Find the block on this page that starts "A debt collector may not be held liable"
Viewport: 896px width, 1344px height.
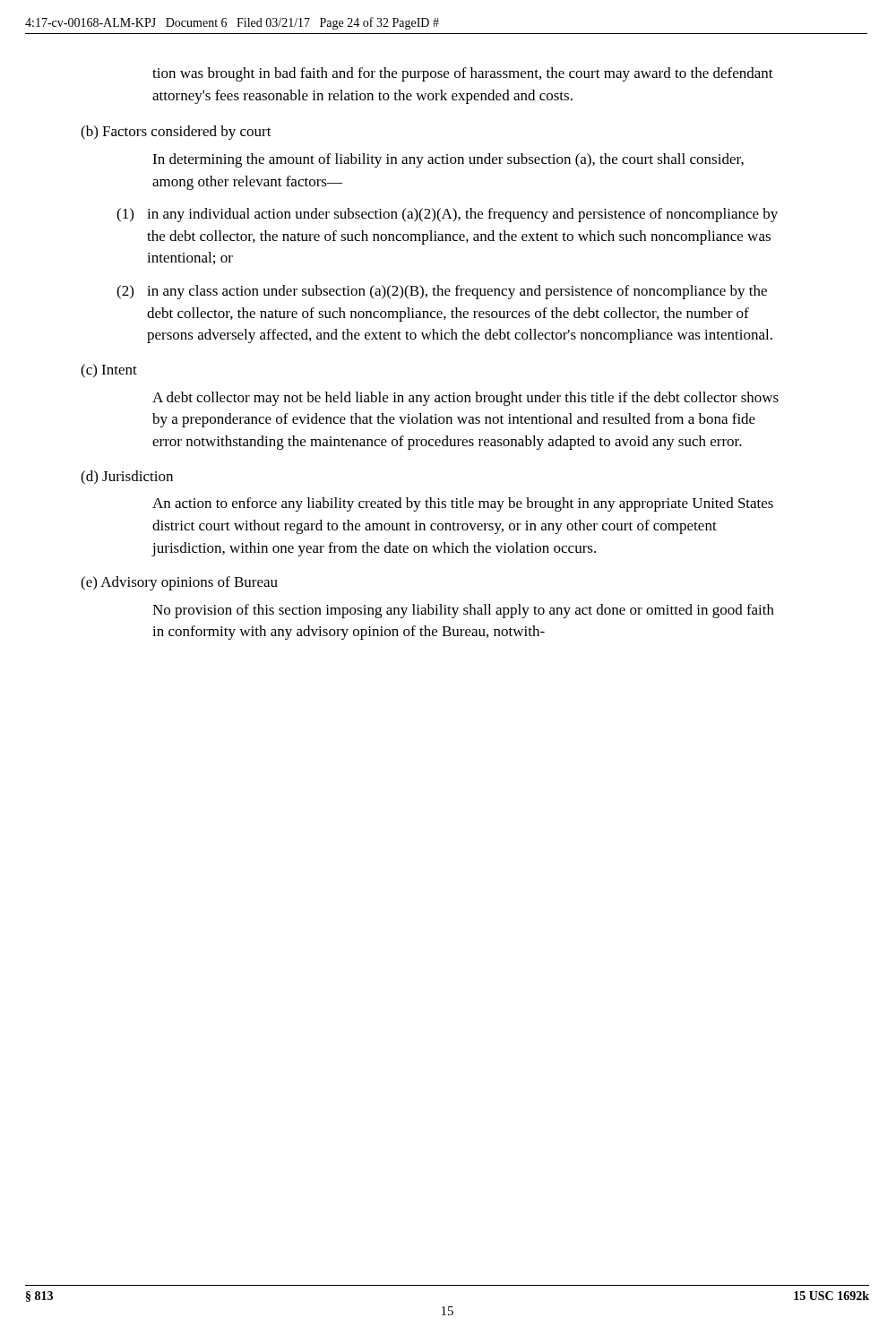(466, 419)
